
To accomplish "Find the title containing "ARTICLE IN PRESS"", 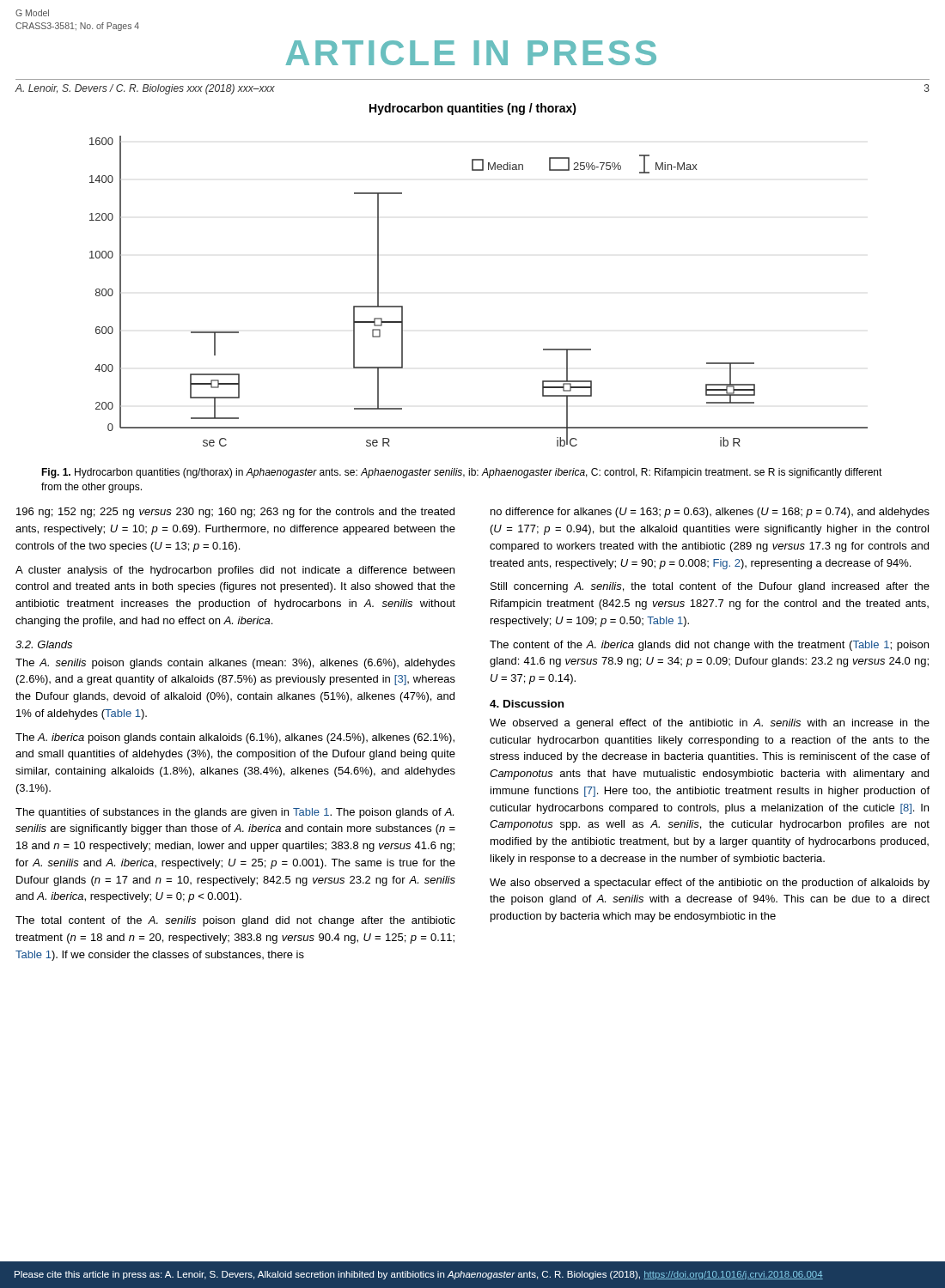I will pyautogui.click(x=472, y=53).
